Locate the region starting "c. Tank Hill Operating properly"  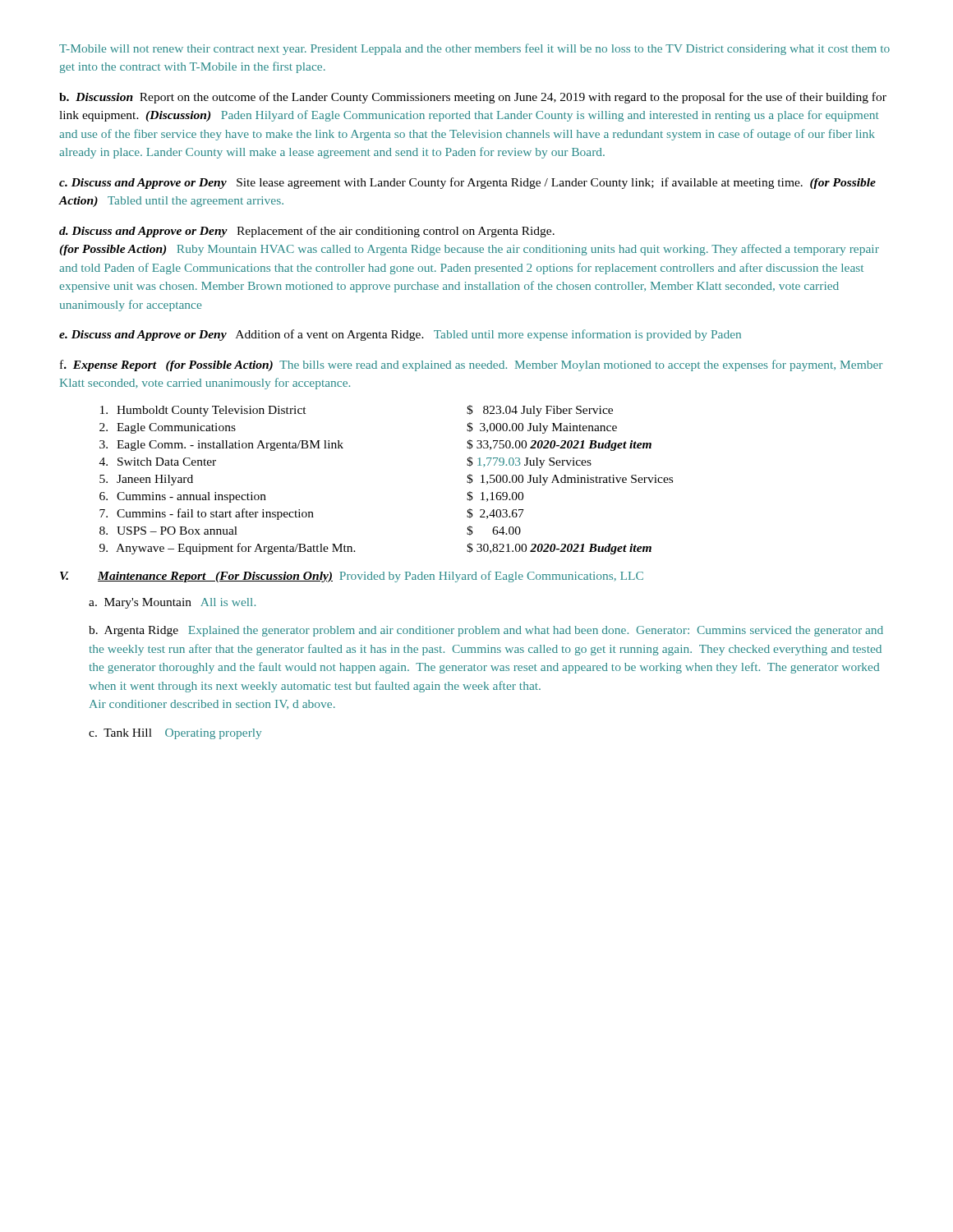pos(175,732)
